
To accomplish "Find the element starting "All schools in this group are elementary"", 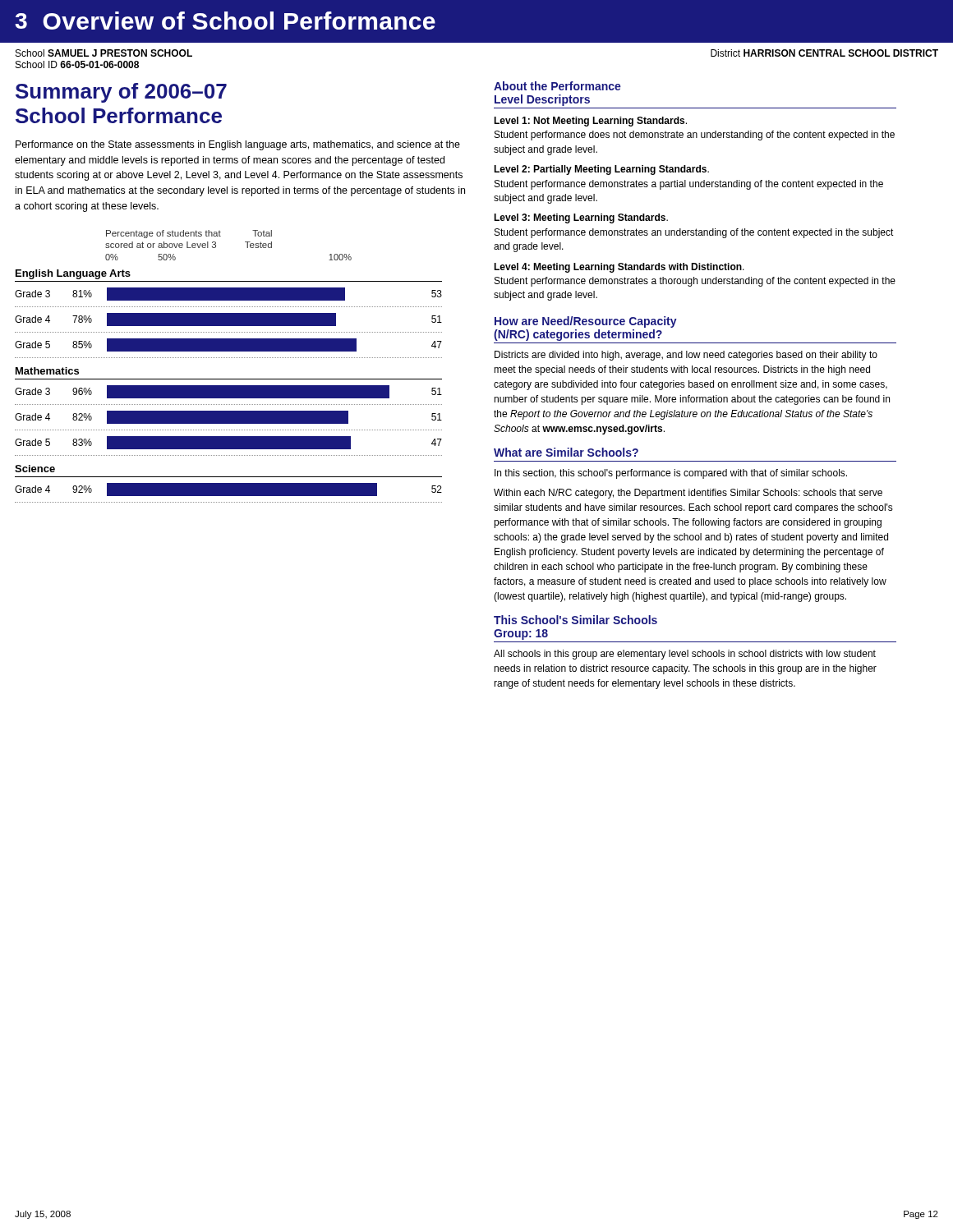I will coord(685,668).
